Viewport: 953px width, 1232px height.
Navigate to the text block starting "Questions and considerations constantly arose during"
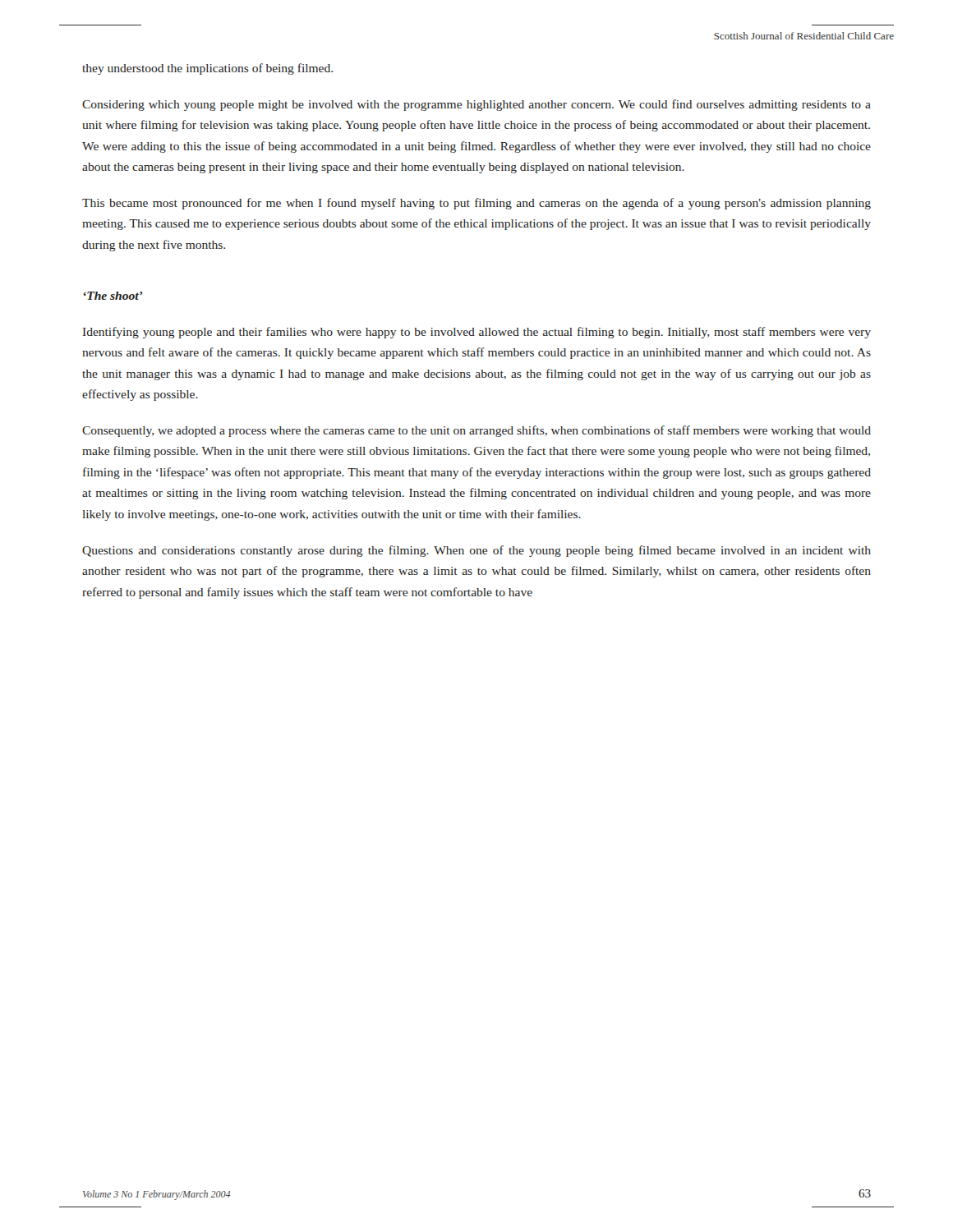(476, 571)
